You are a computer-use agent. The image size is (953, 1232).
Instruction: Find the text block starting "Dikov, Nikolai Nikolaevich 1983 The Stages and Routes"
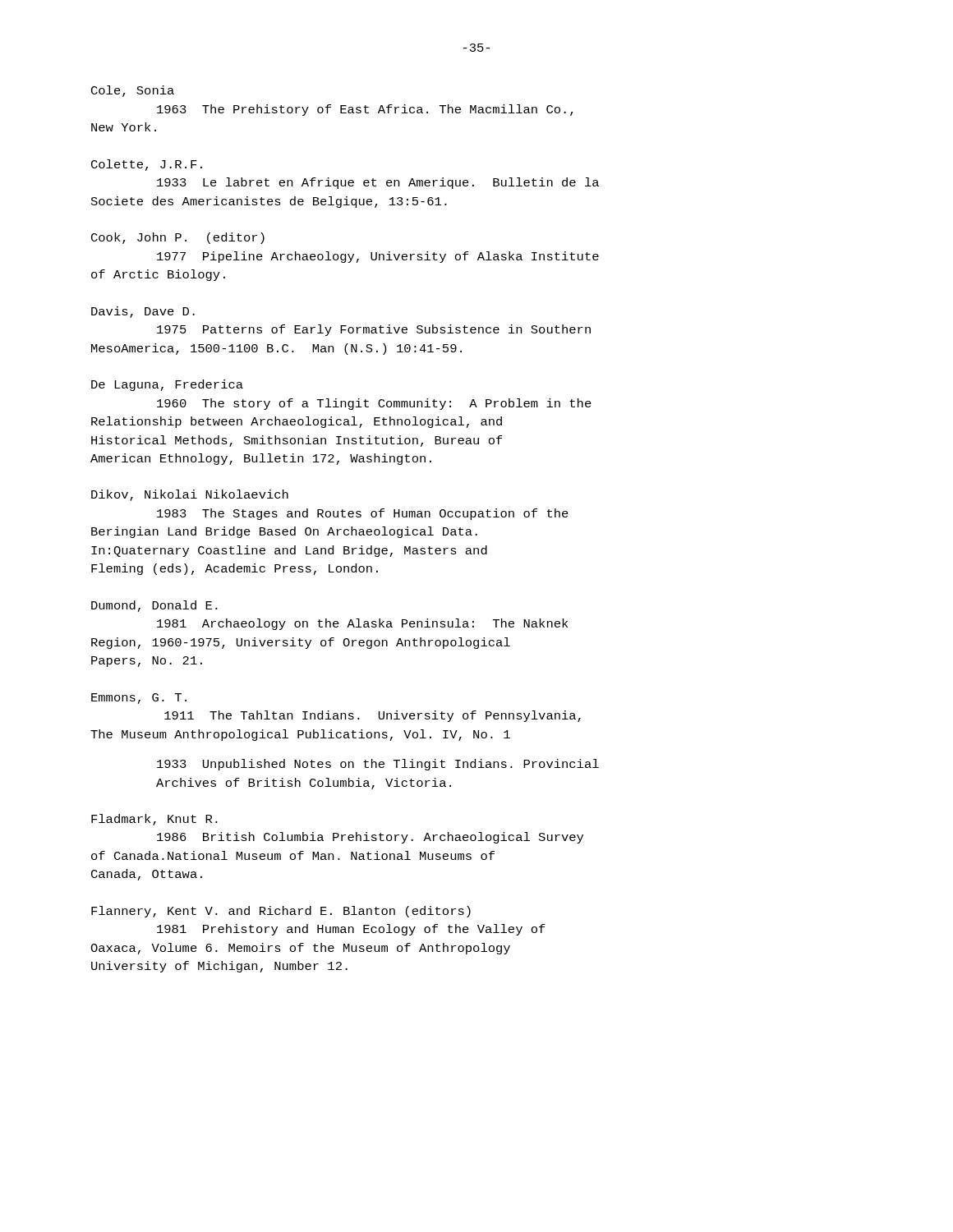[481, 532]
